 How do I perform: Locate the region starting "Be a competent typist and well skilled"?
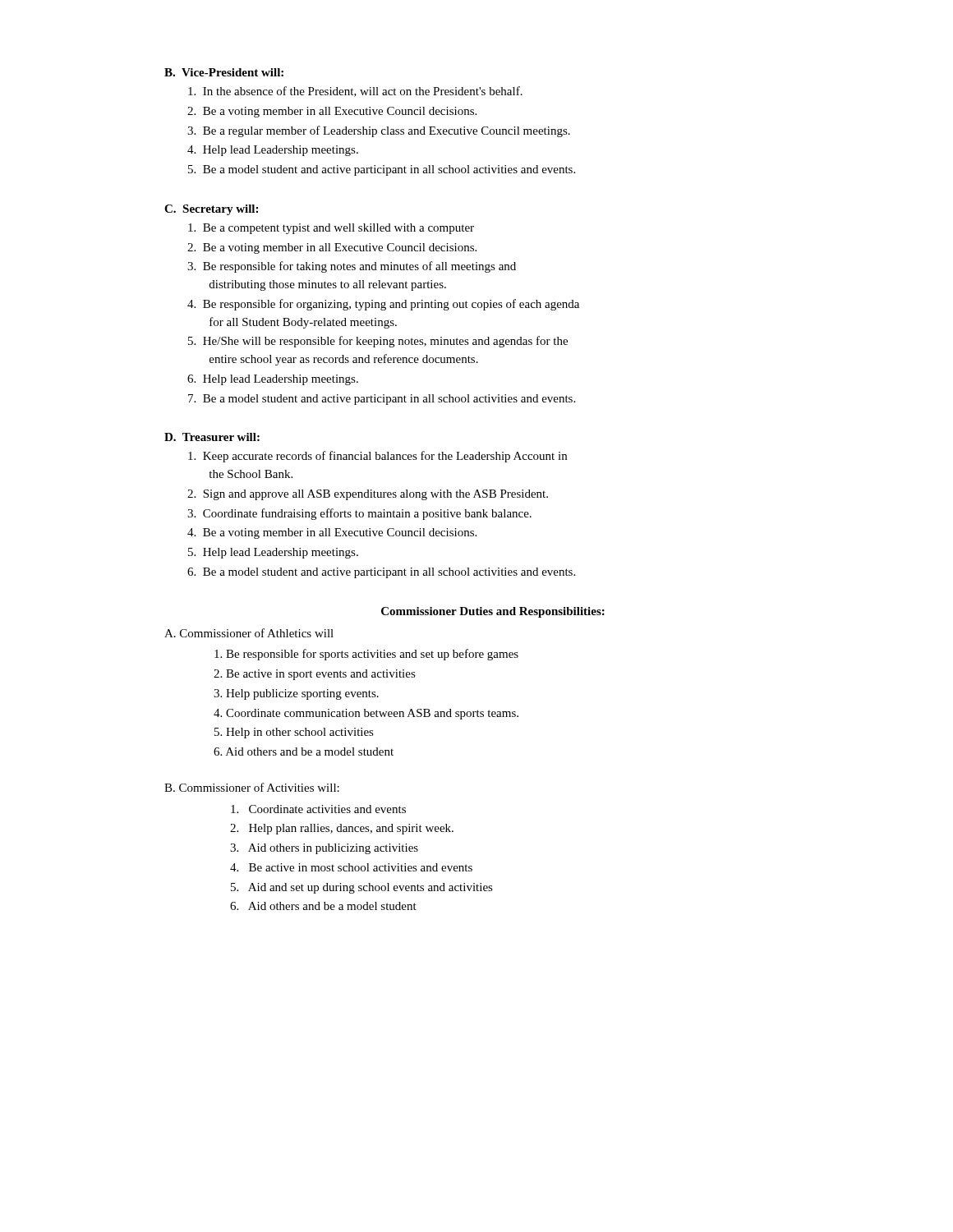(331, 227)
